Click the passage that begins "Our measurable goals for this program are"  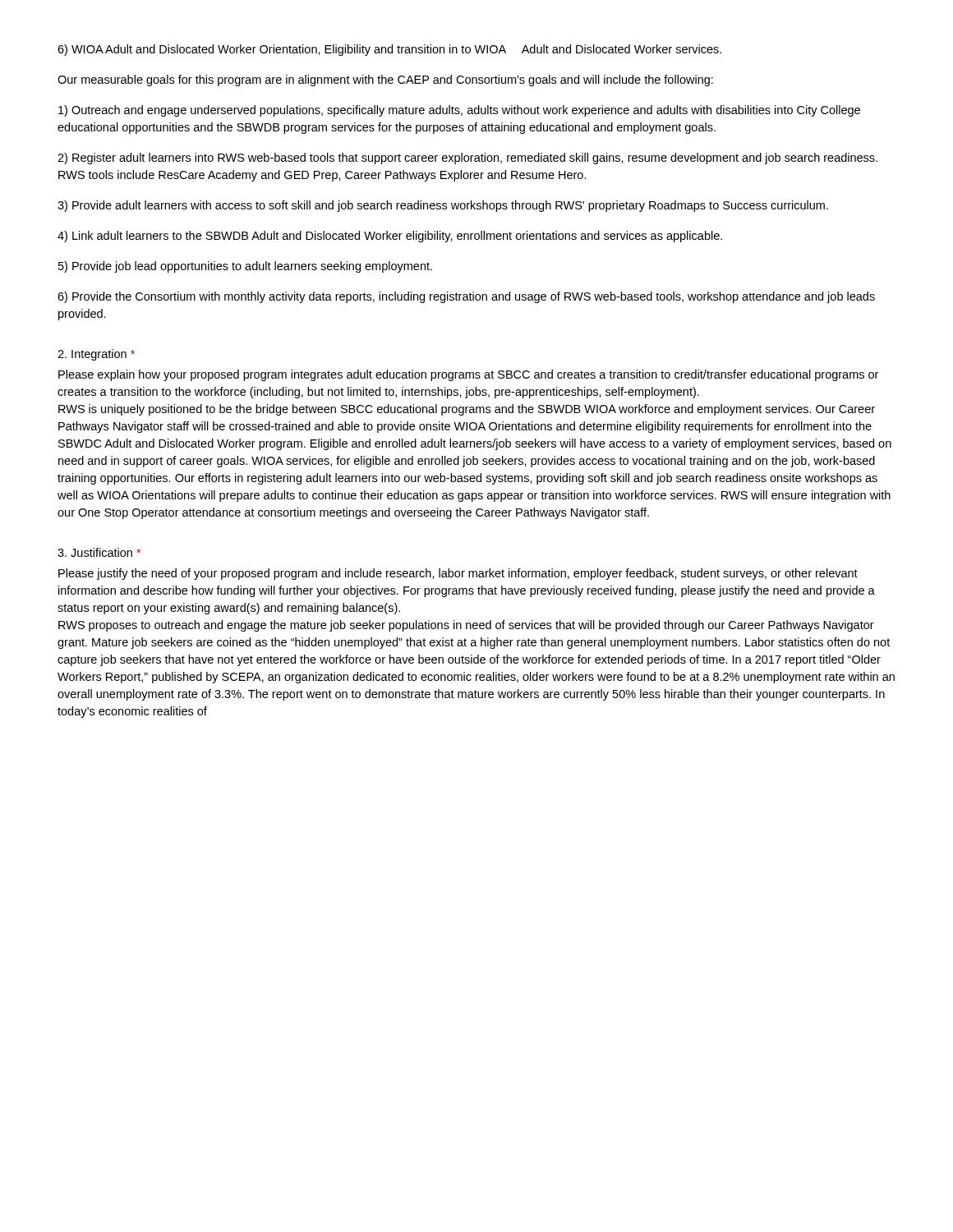(x=386, y=80)
